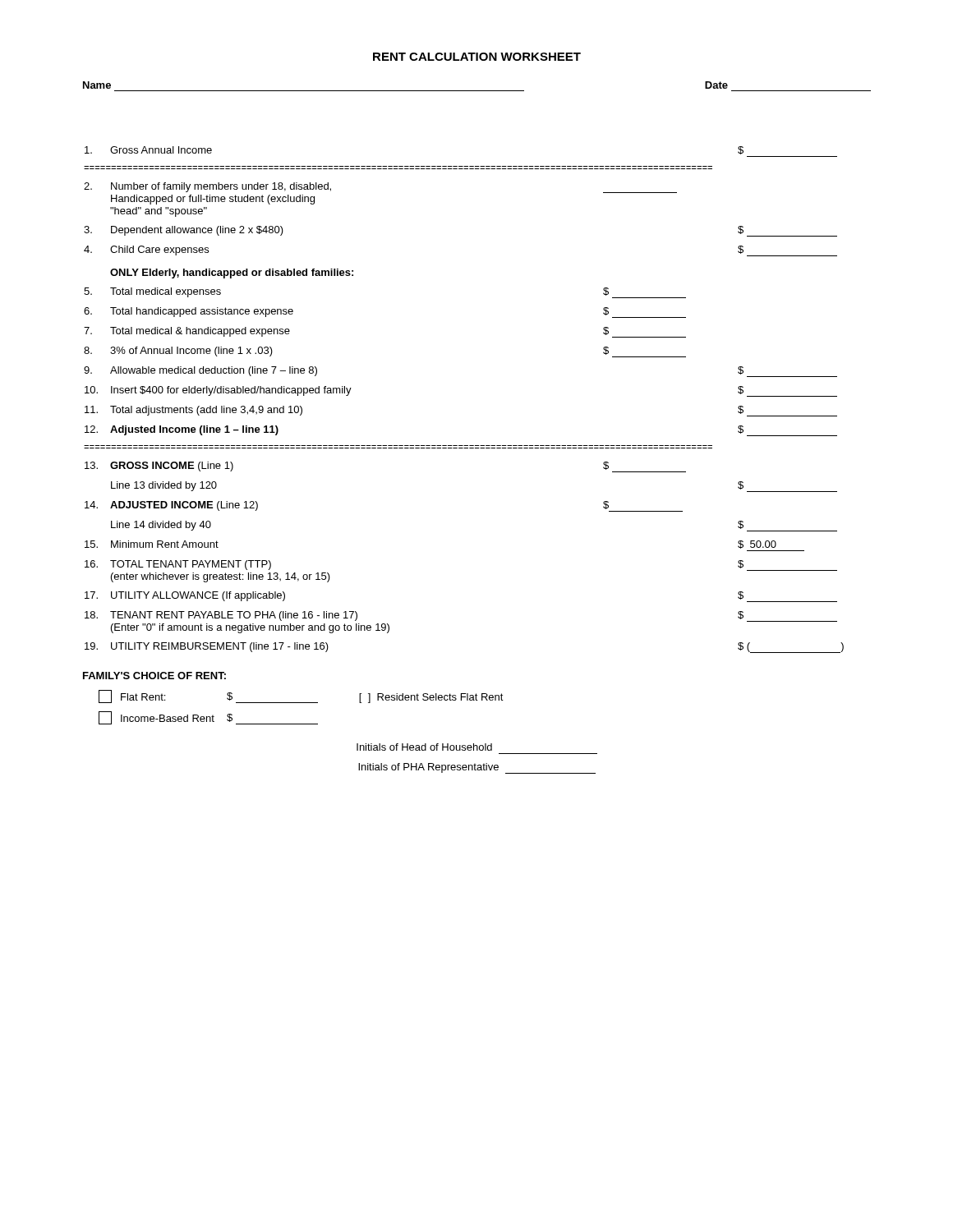Viewport: 953px width, 1232px height.
Task: Locate the text with the text "Name Date"
Action: tap(476, 85)
